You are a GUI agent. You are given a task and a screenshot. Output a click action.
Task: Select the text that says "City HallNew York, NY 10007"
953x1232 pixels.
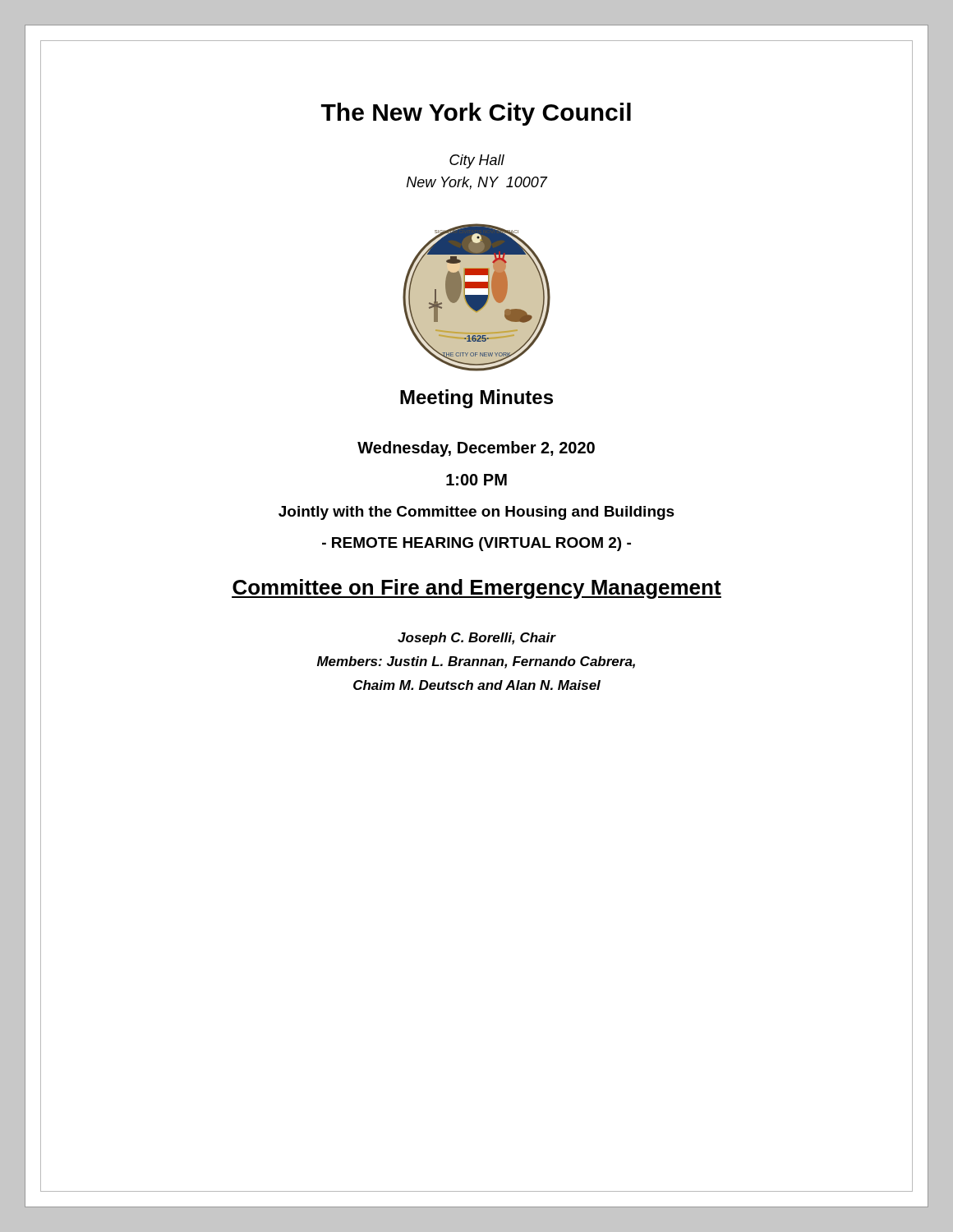pos(476,171)
